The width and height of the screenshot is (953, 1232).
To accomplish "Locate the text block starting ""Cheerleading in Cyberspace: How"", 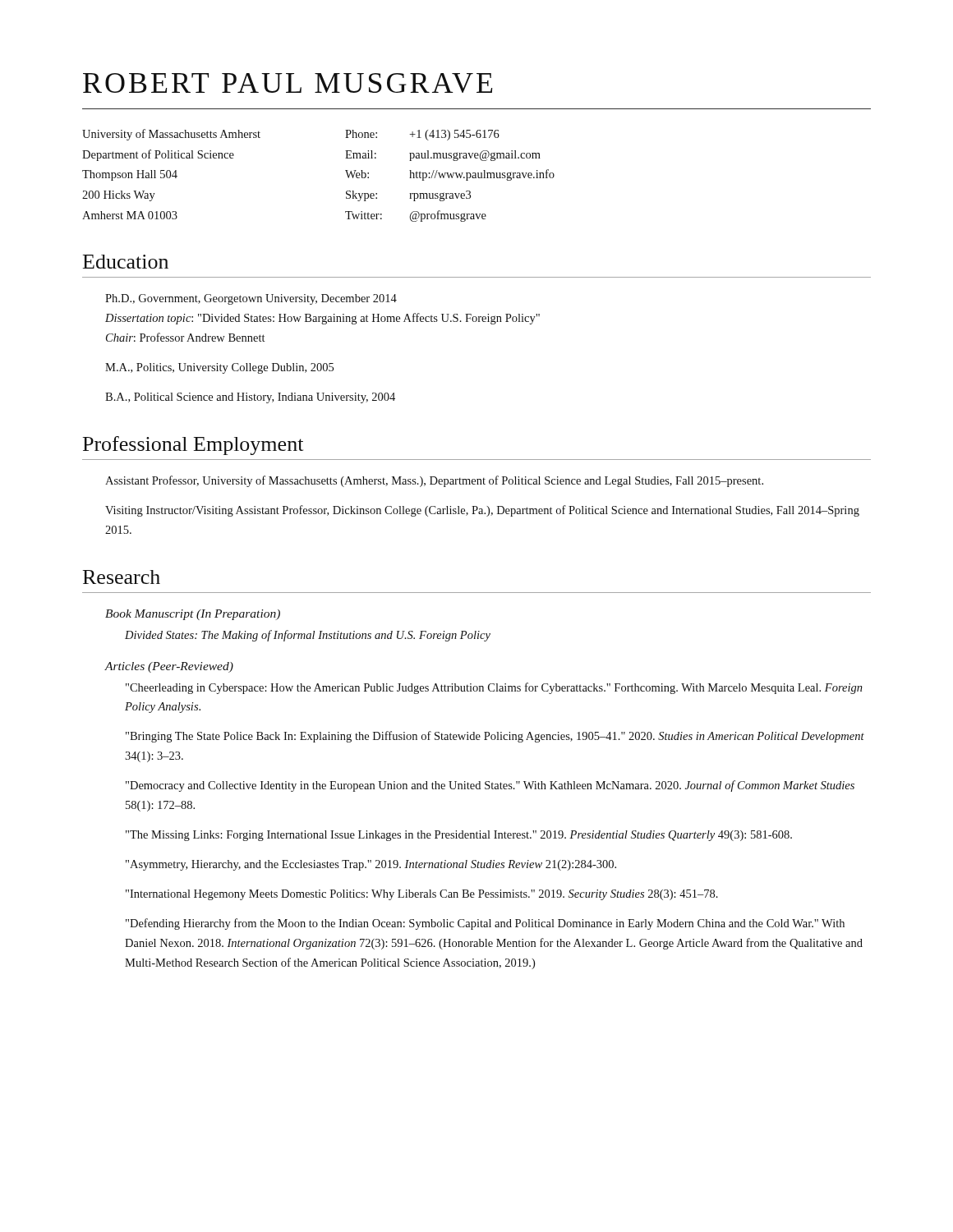I will point(494,697).
